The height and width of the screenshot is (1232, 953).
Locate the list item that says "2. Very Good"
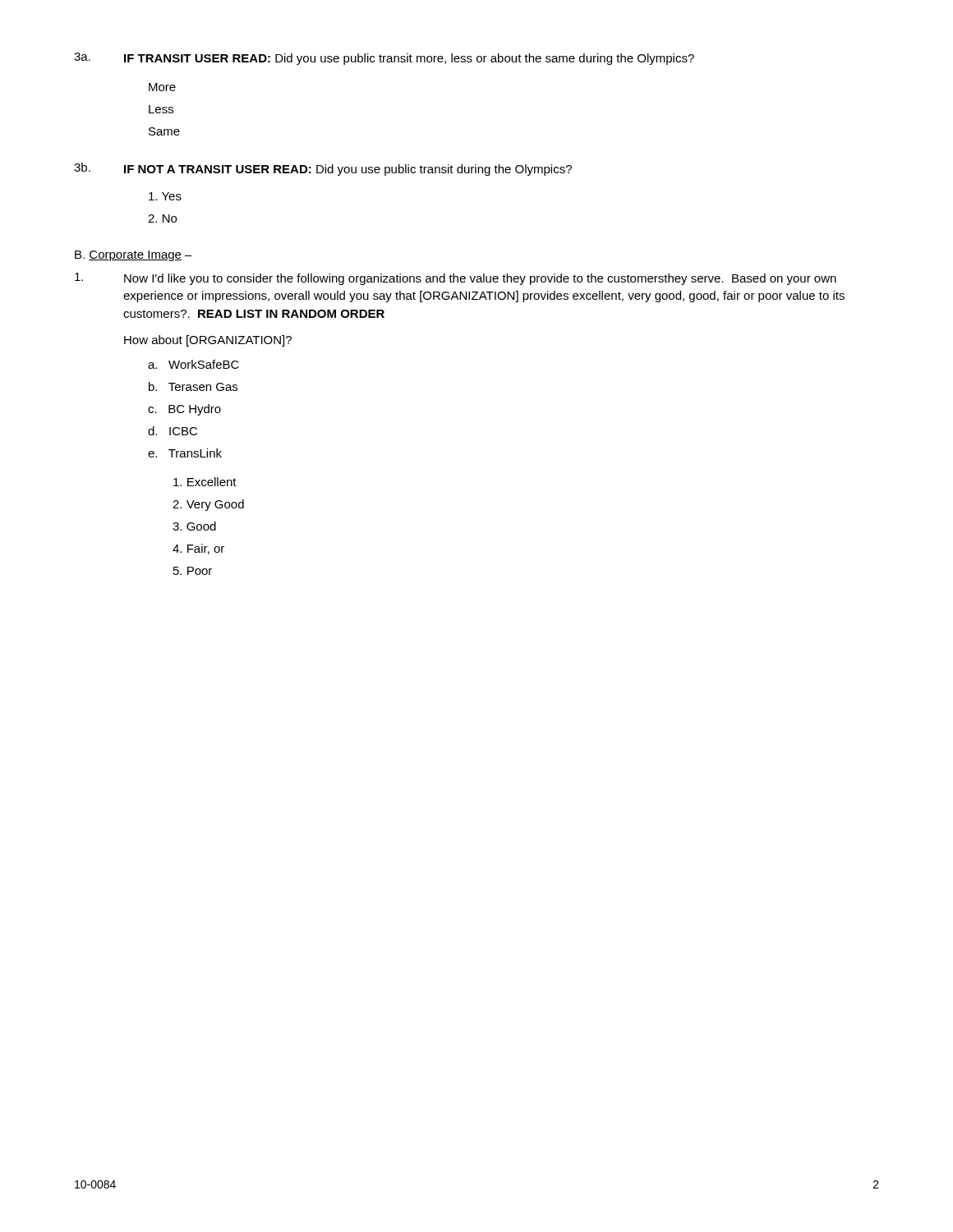pos(208,504)
